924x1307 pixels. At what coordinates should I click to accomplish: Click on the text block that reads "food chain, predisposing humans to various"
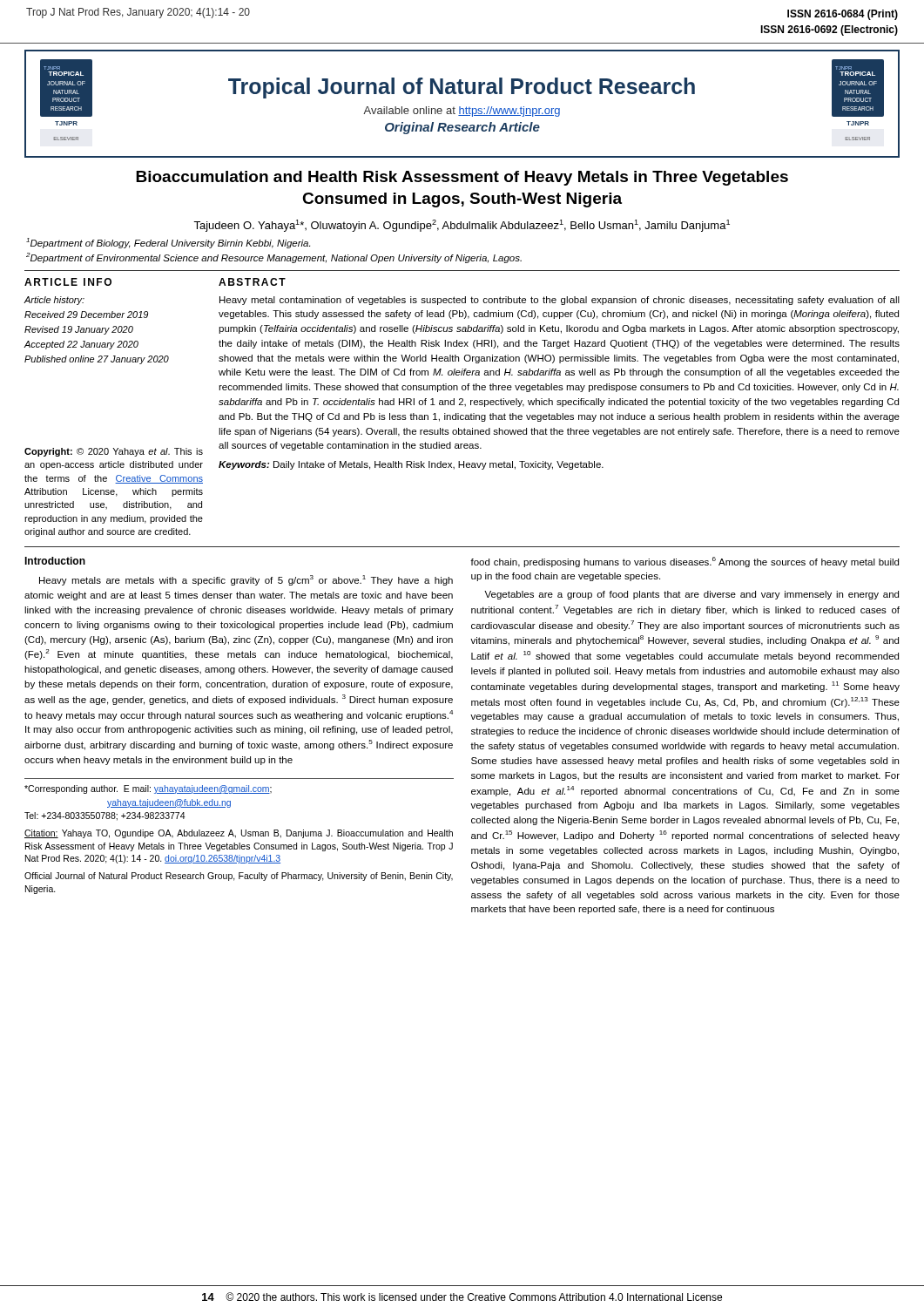coord(685,735)
